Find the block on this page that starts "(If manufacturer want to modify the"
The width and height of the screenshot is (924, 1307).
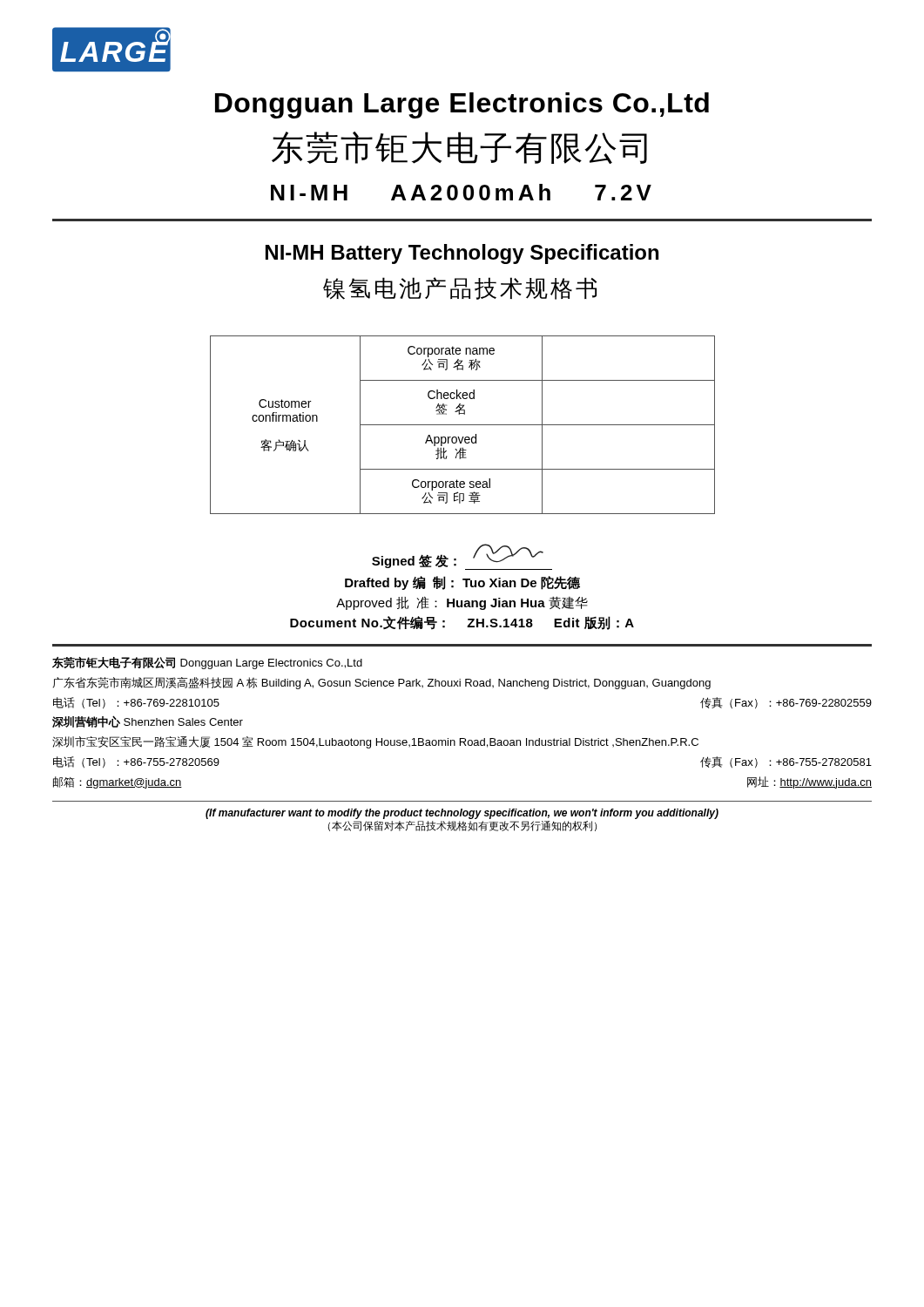point(462,821)
